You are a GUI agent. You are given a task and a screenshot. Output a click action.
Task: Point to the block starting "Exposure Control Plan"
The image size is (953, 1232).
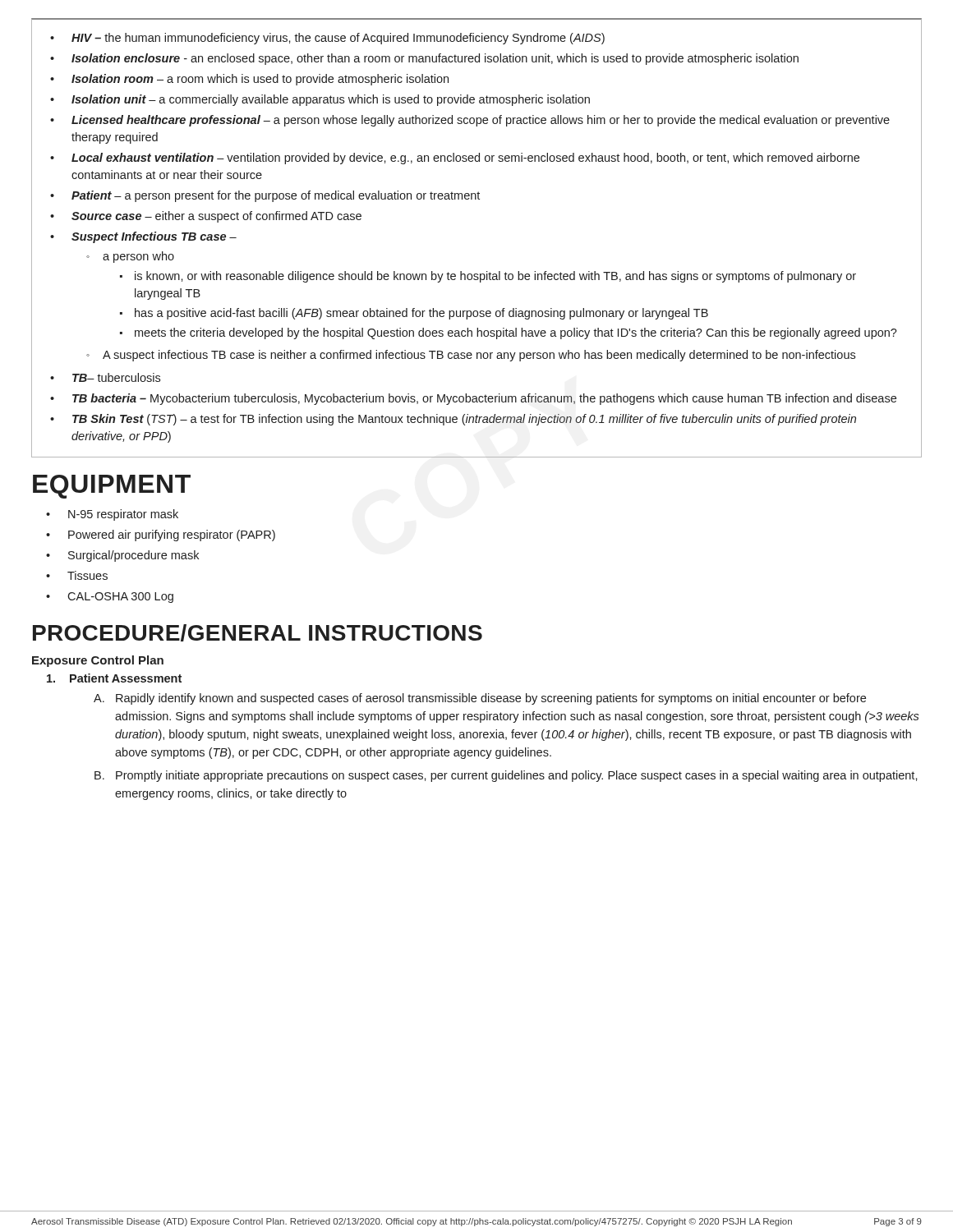pos(98,660)
